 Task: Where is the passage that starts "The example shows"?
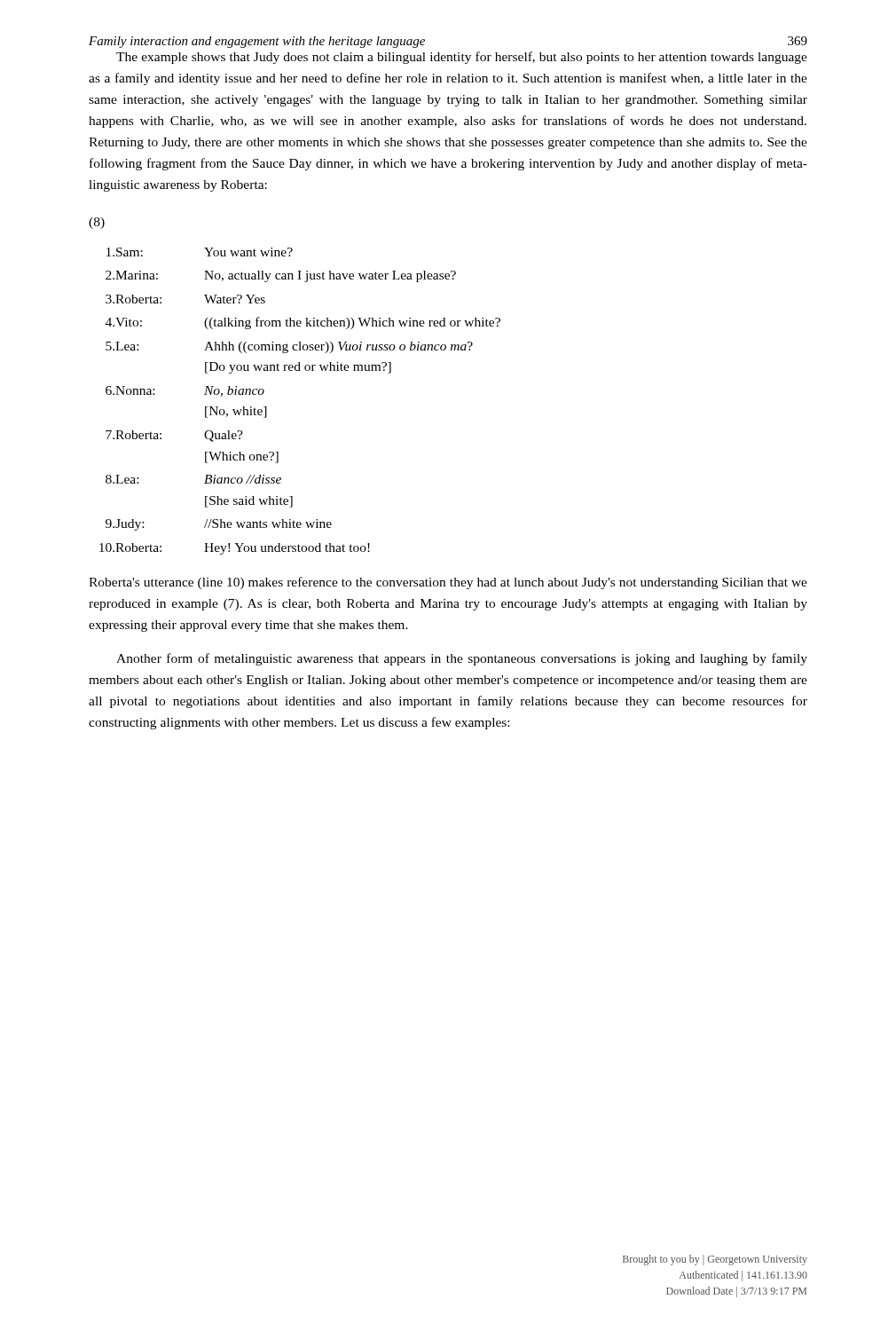point(448,120)
